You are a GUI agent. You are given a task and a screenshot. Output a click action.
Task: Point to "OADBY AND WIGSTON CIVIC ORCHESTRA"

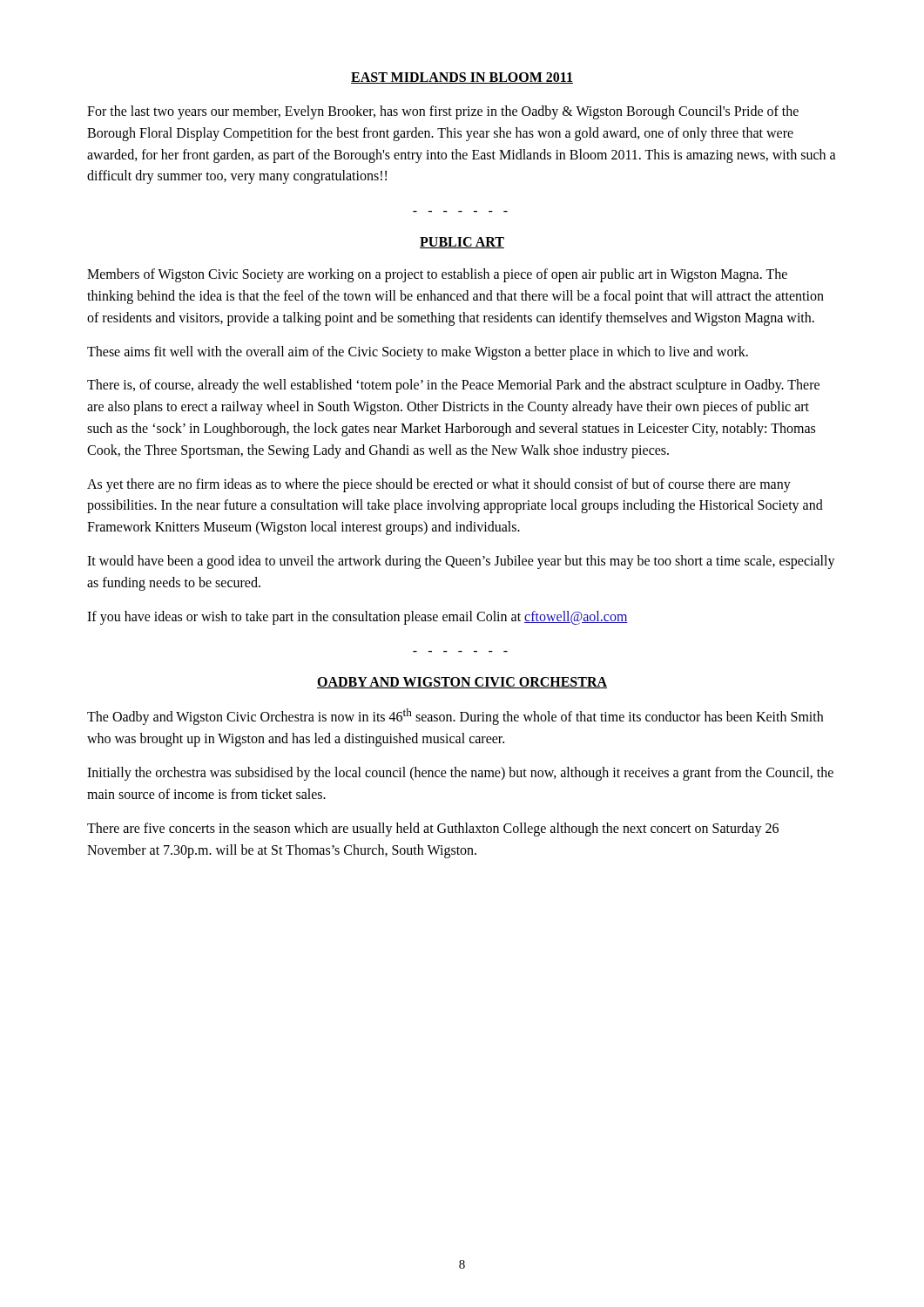click(462, 682)
